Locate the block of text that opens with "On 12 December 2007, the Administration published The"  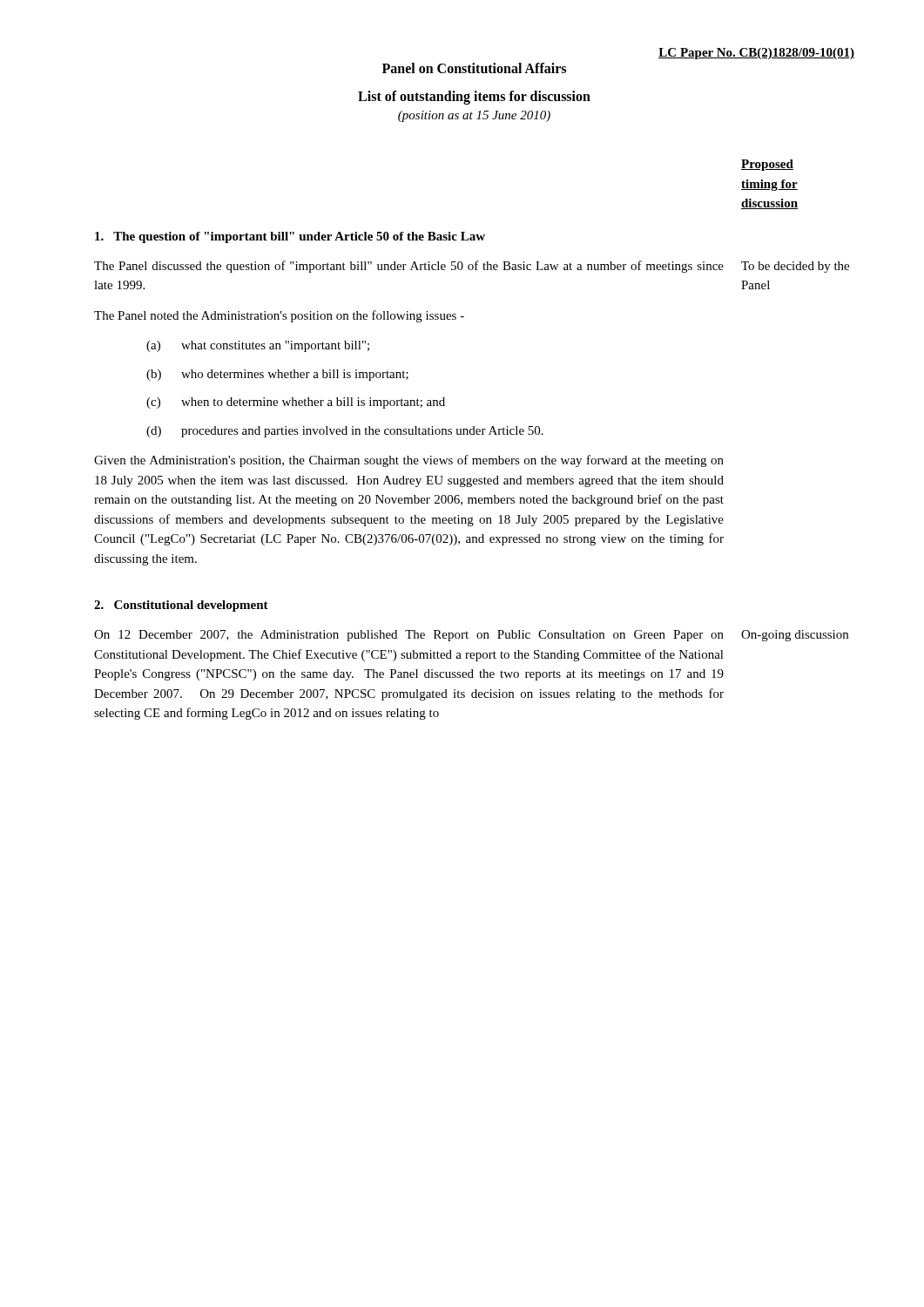pos(409,674)
